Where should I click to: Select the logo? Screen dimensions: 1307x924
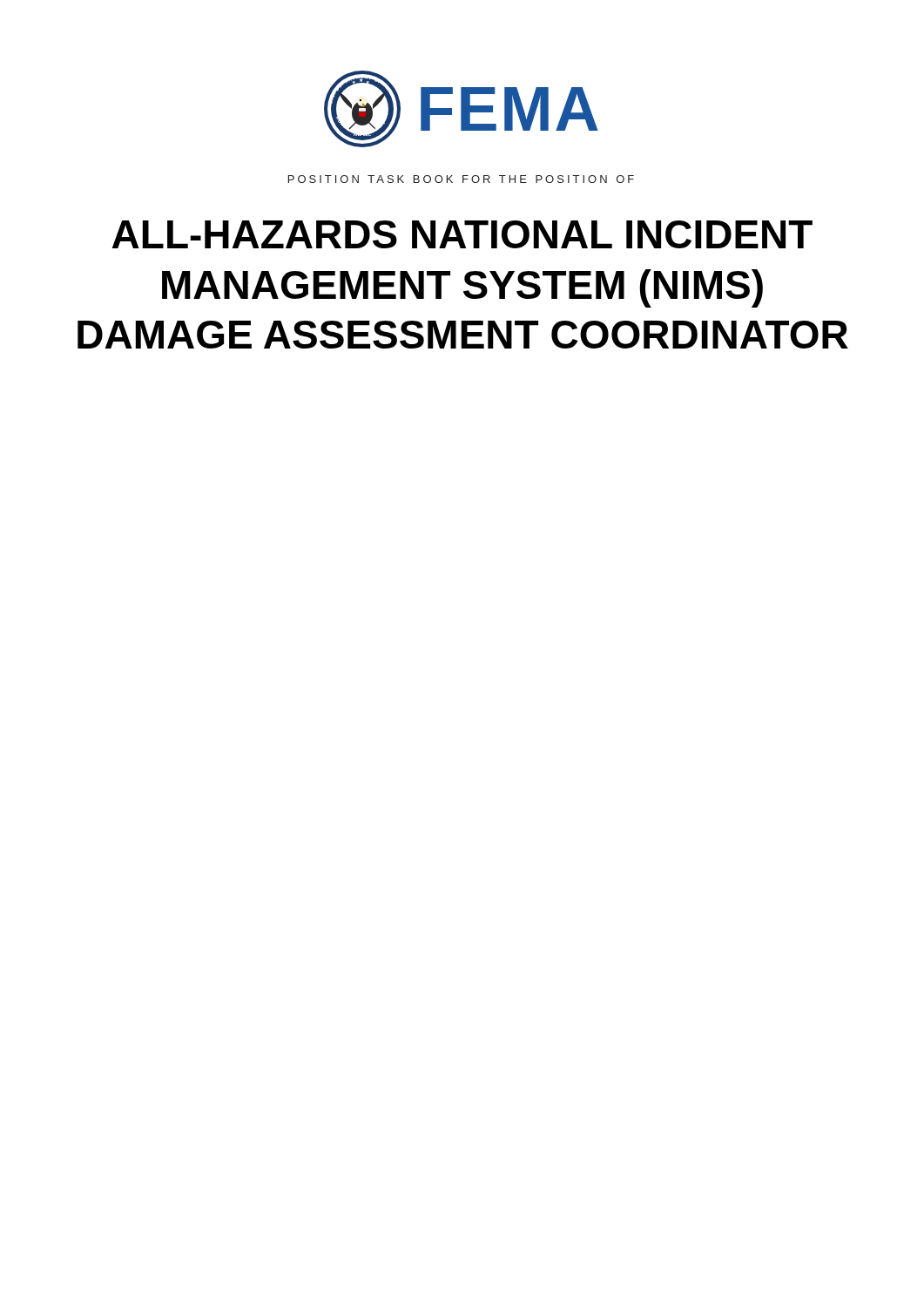coord(462,109)
